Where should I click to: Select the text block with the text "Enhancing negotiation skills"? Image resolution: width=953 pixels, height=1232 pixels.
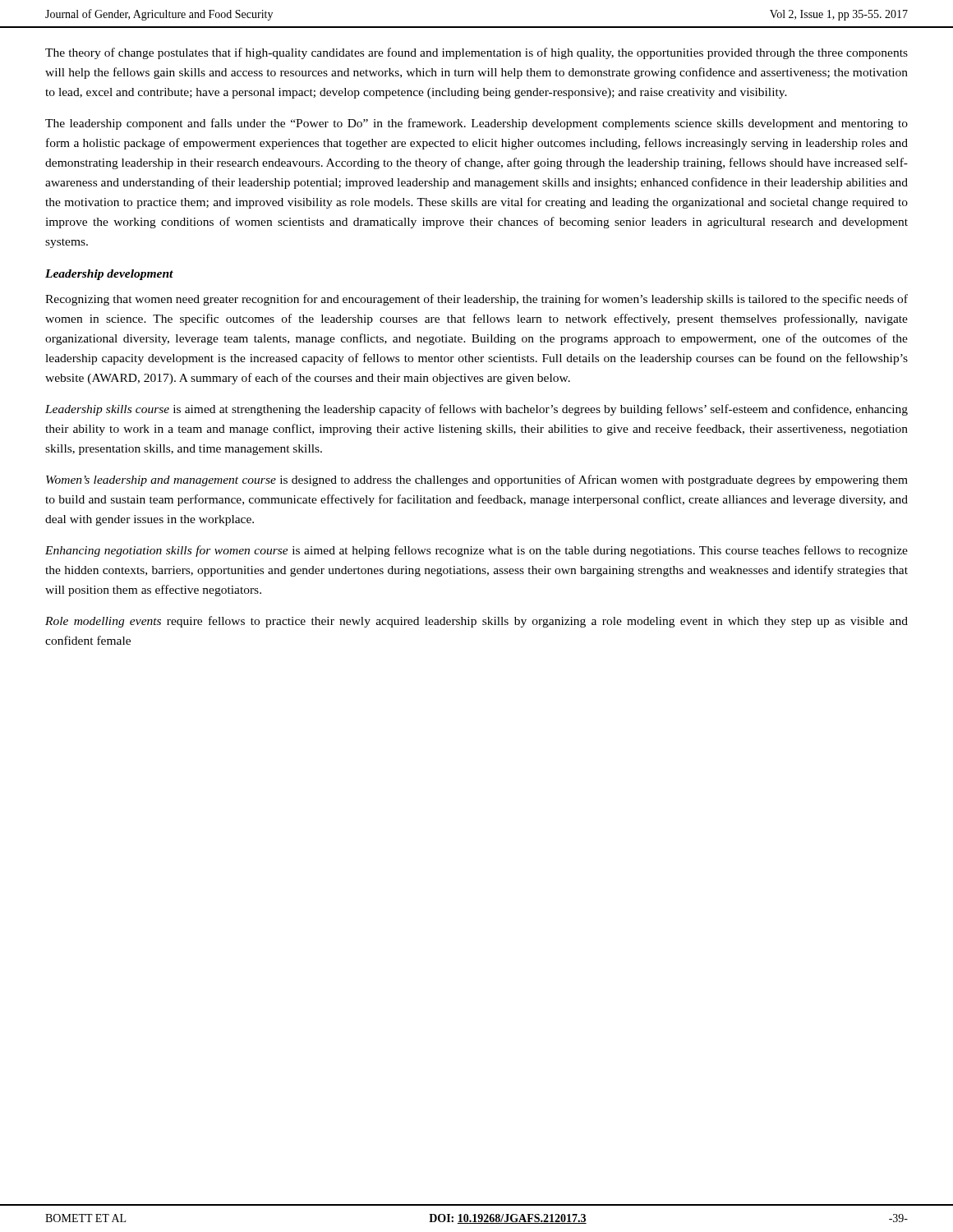tap(476, 570)
